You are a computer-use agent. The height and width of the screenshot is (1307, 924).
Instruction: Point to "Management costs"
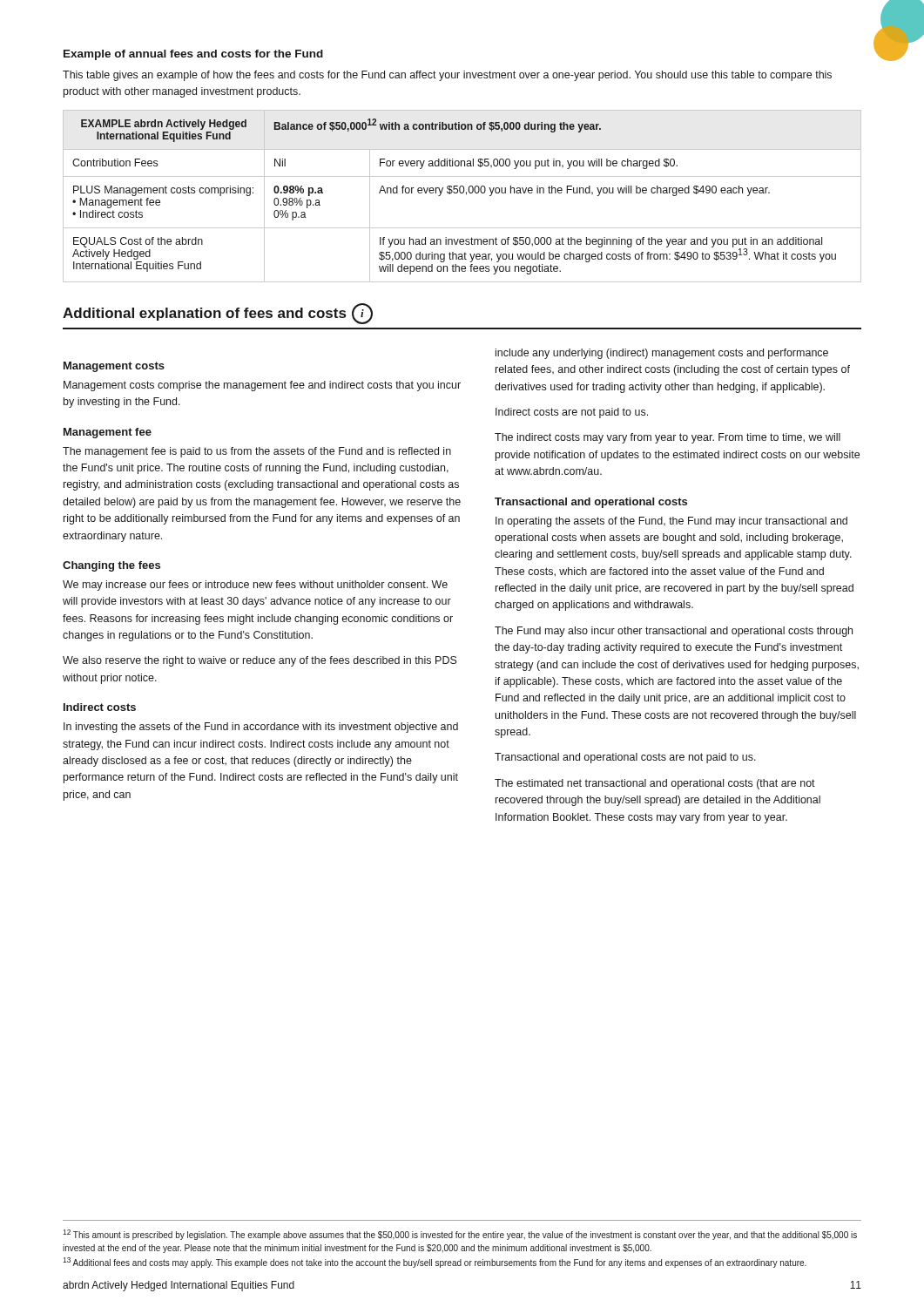coord(114,365)
